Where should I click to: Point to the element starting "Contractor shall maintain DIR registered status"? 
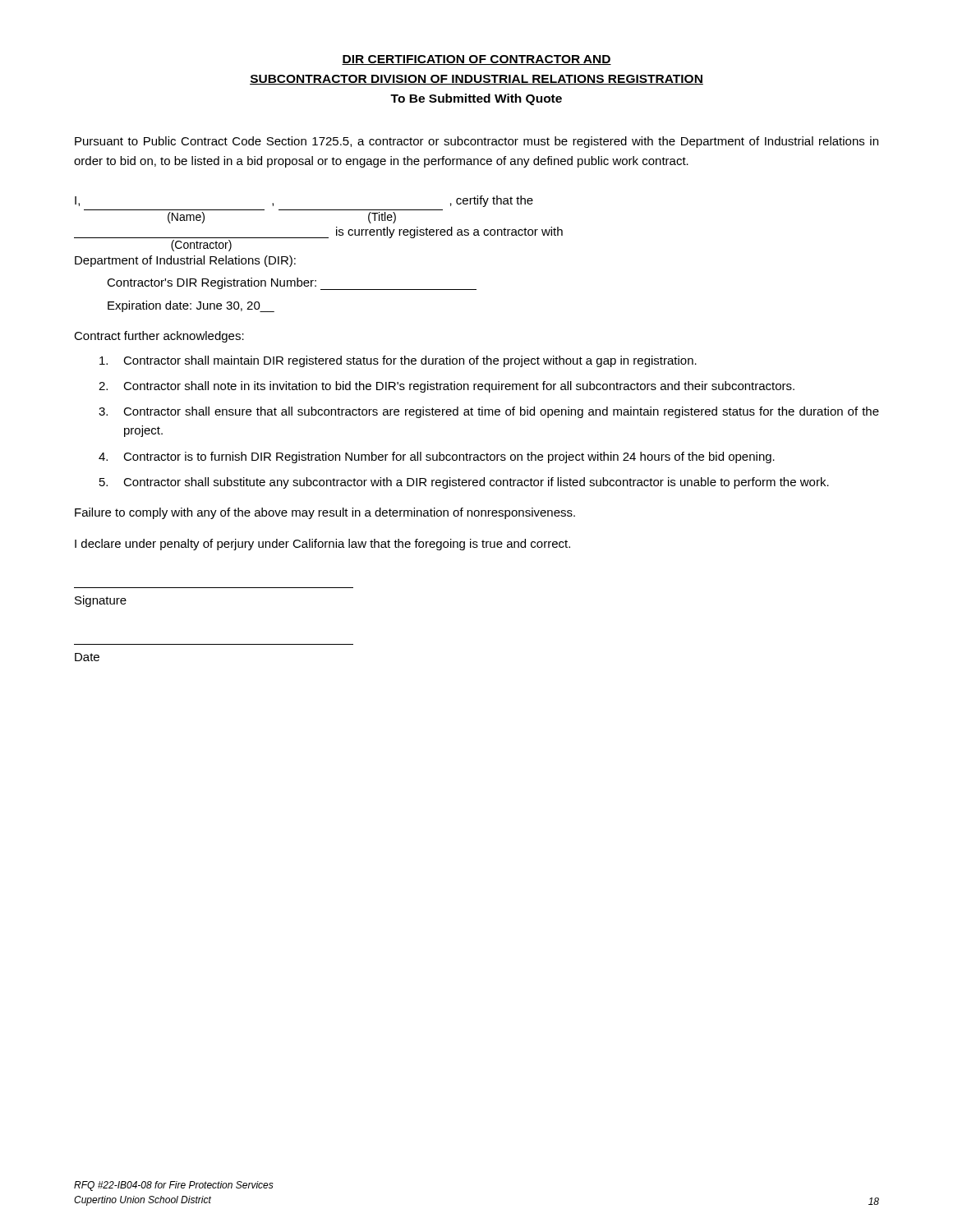click(x=489, y=360)
